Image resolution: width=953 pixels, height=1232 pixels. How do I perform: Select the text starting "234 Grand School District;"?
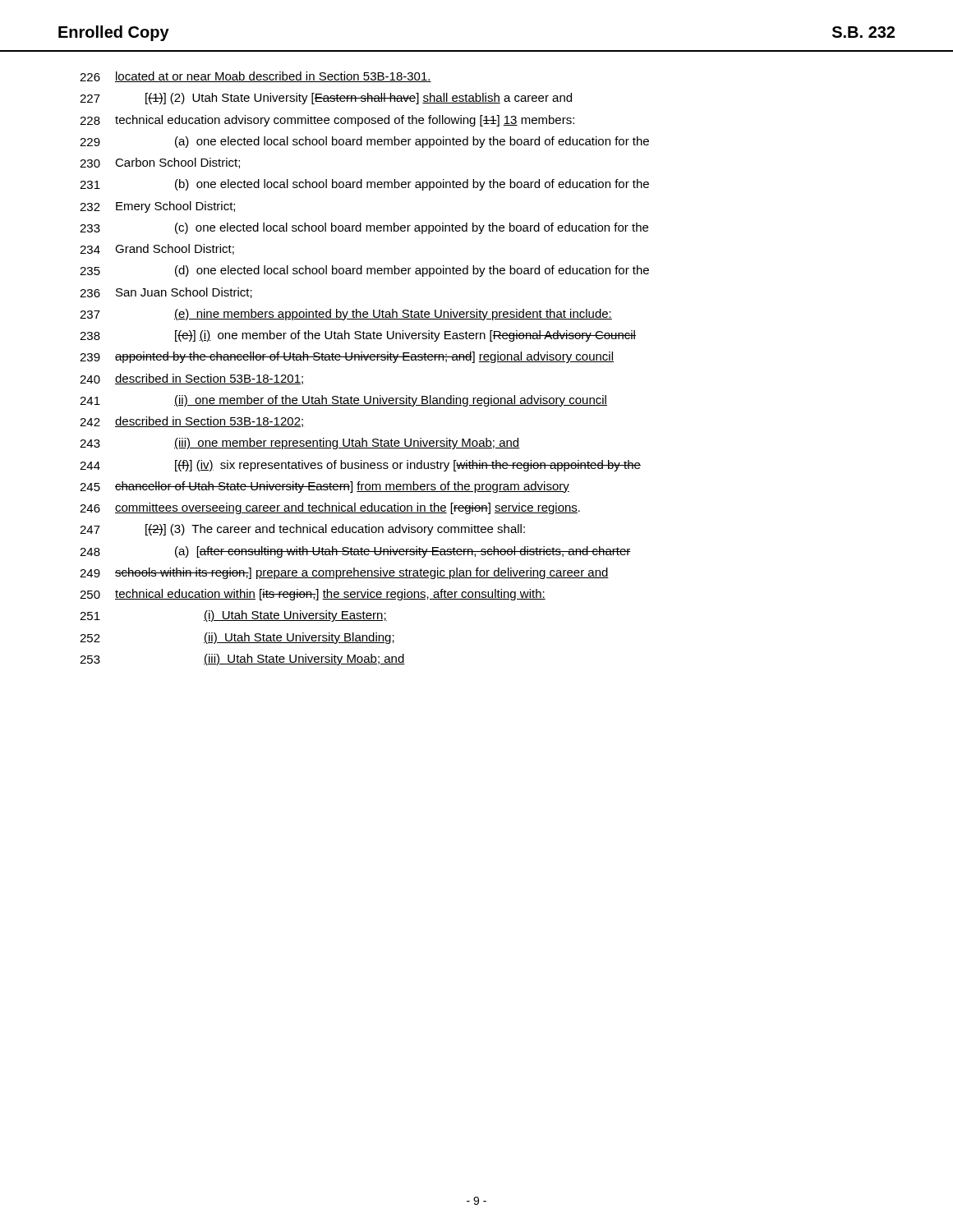(157, 249)
